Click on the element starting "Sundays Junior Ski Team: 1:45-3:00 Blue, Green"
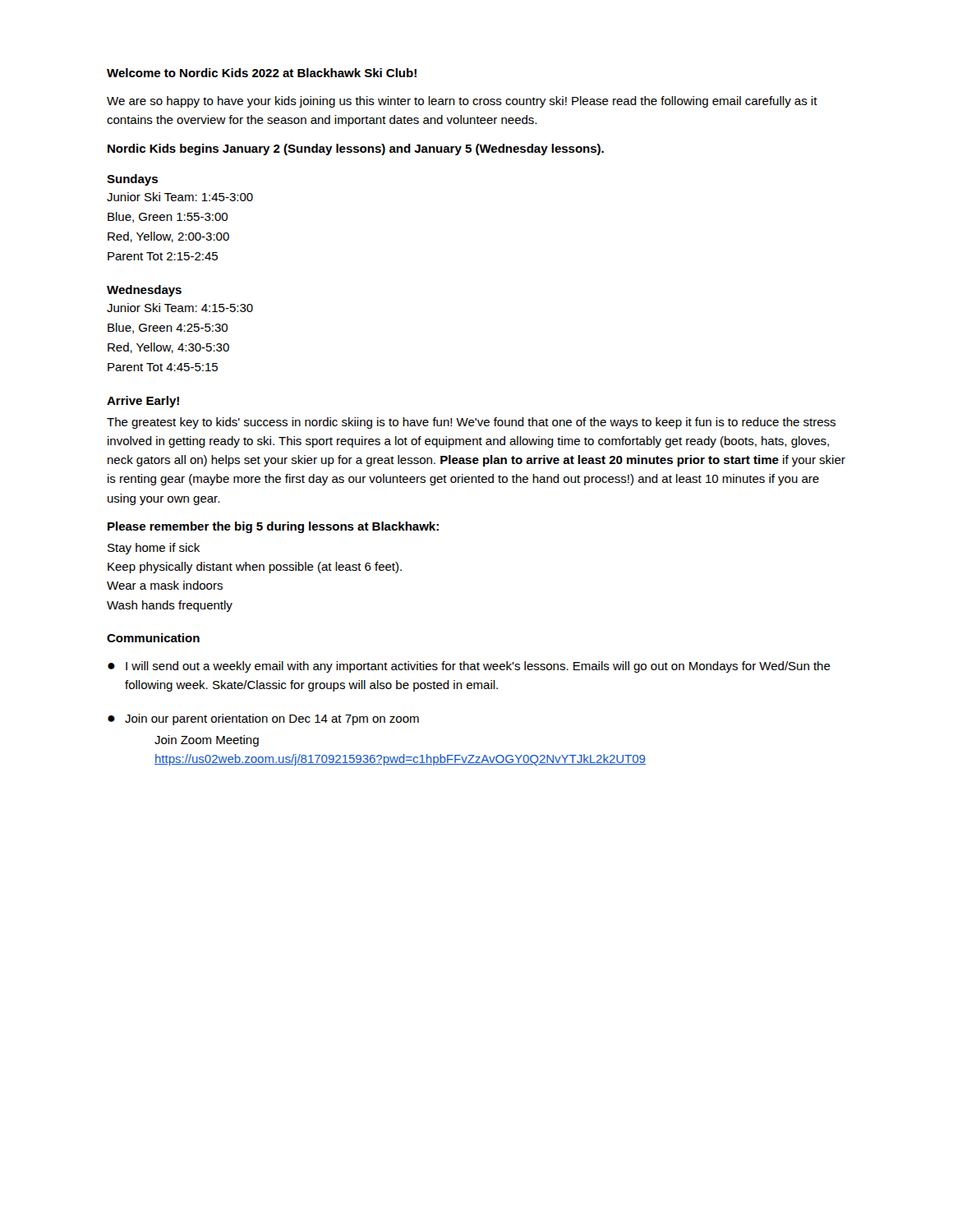This screenshot has height=1232, width=953. pos(132,180)
